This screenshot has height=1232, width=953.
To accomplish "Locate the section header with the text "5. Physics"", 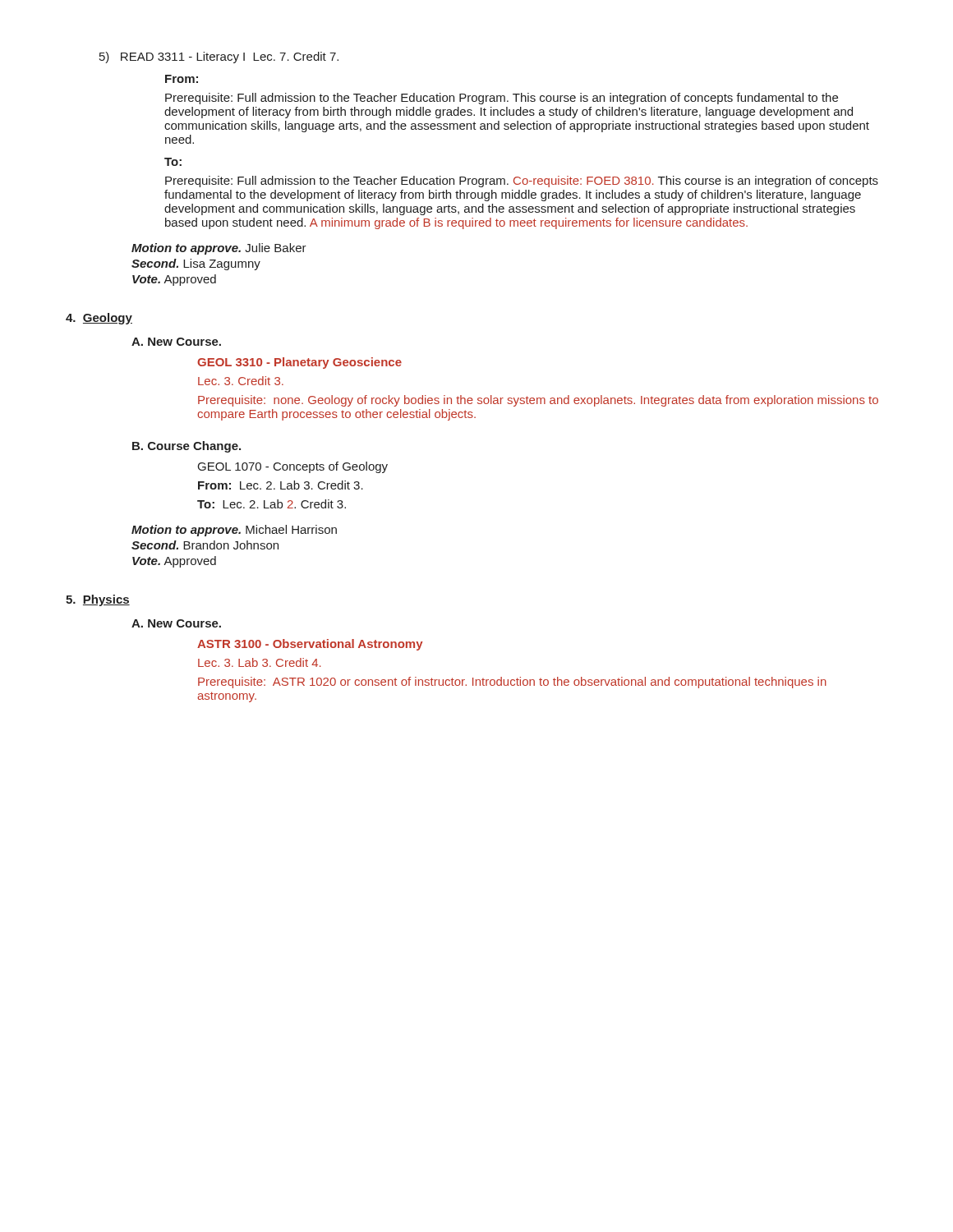I will click(98, 600).
